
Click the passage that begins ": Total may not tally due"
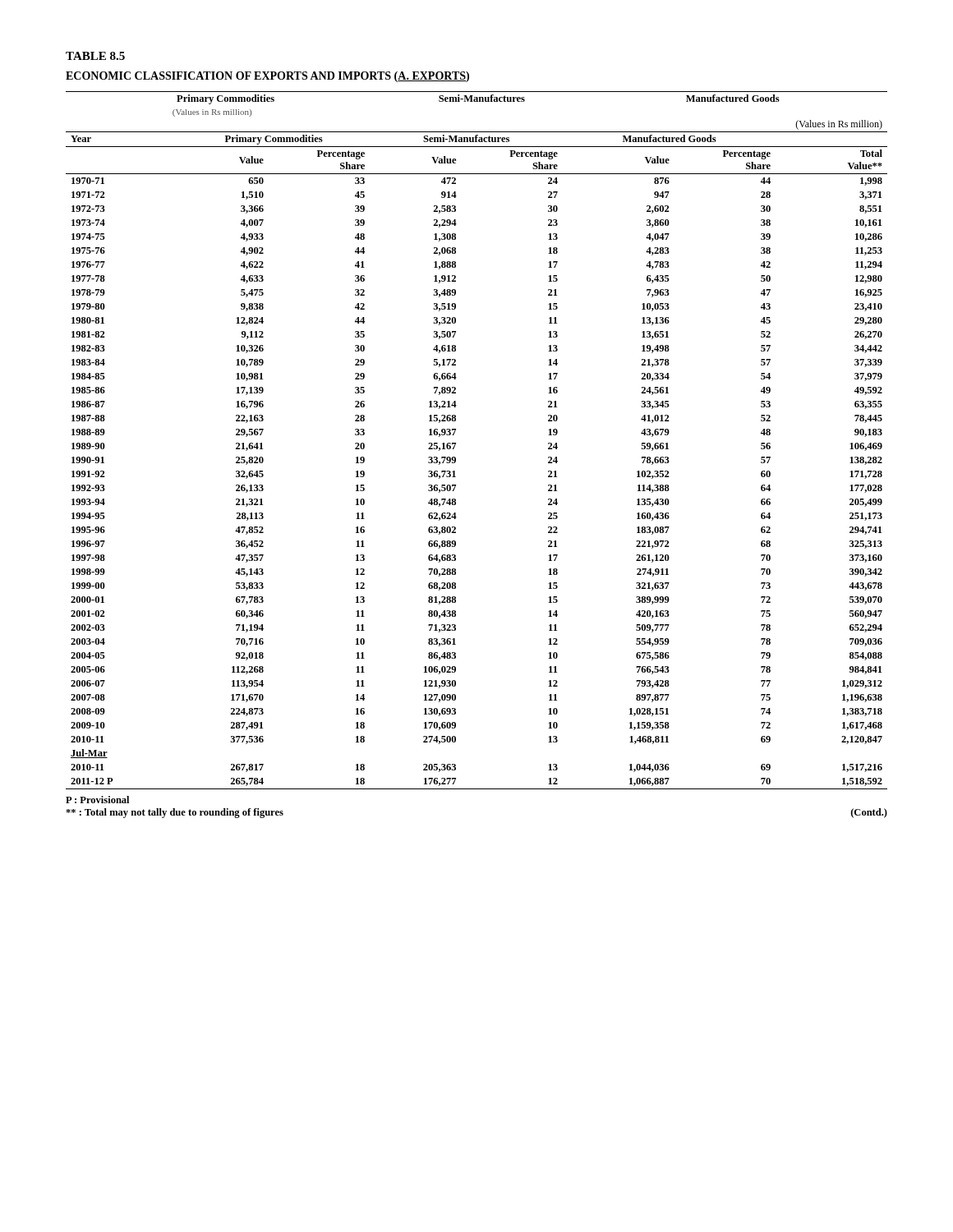tap(175, 812)
